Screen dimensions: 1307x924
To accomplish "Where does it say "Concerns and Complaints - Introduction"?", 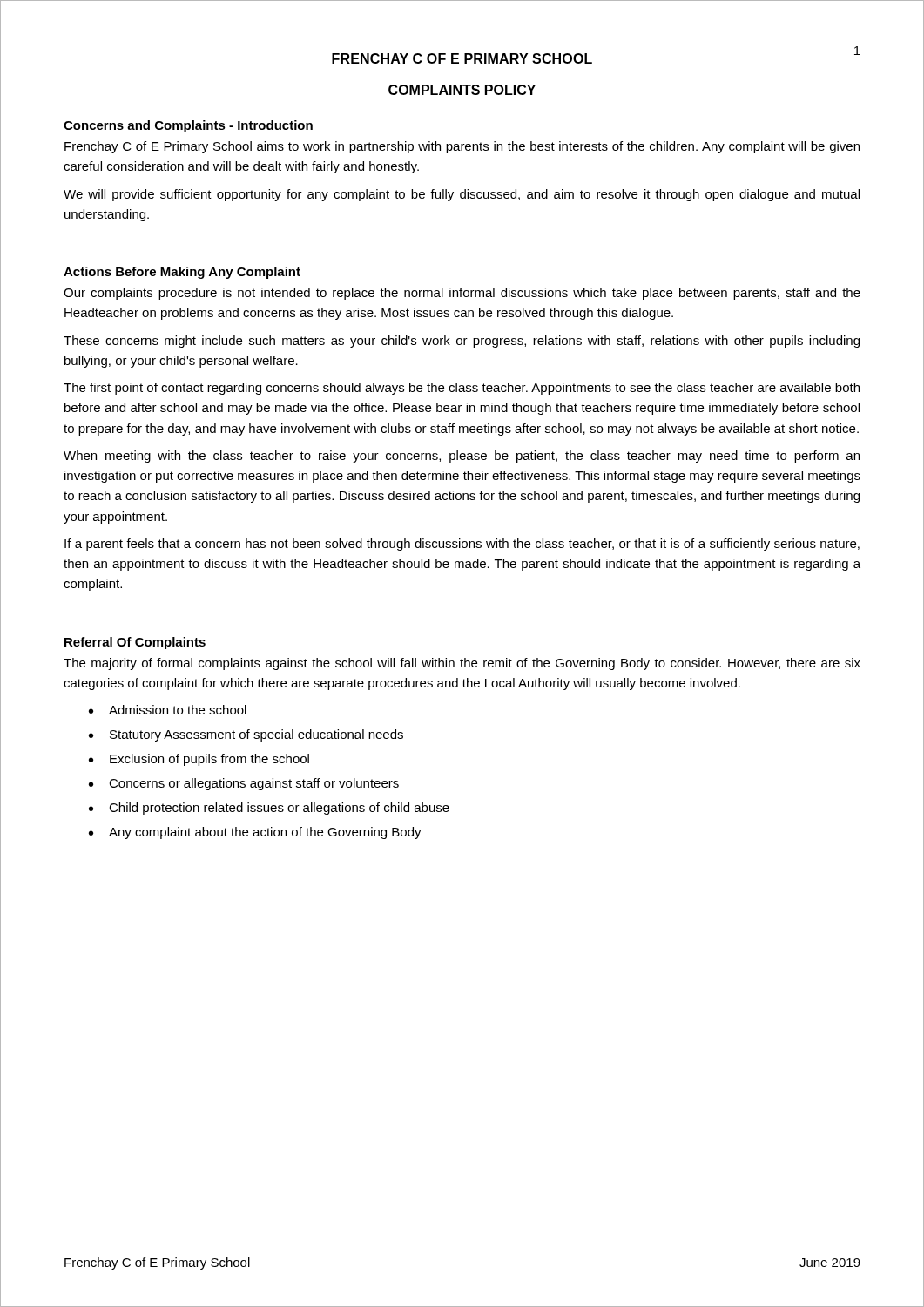I will click(188, 125).
